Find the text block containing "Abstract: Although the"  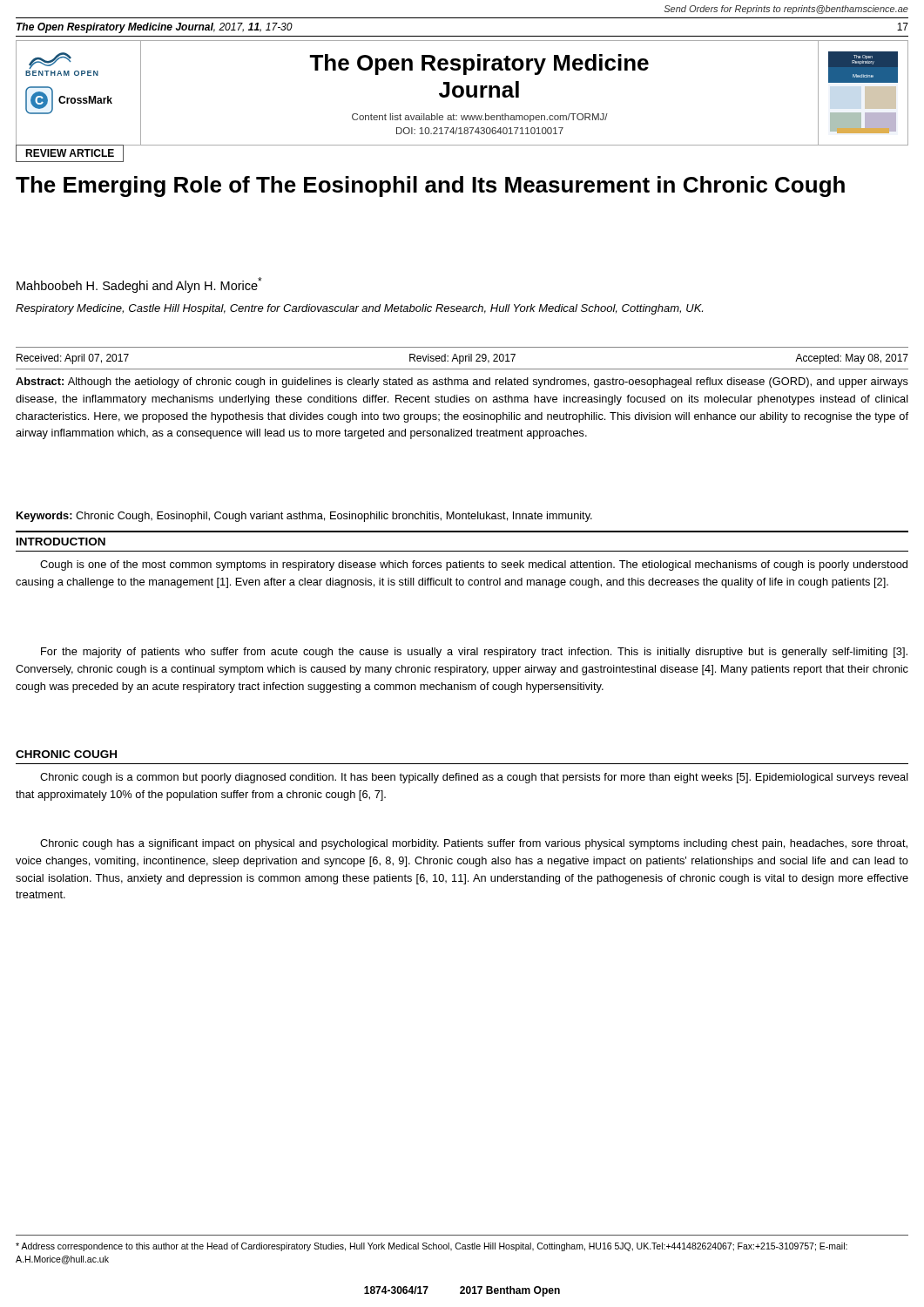pyautogui.click(x=462, y=407)
